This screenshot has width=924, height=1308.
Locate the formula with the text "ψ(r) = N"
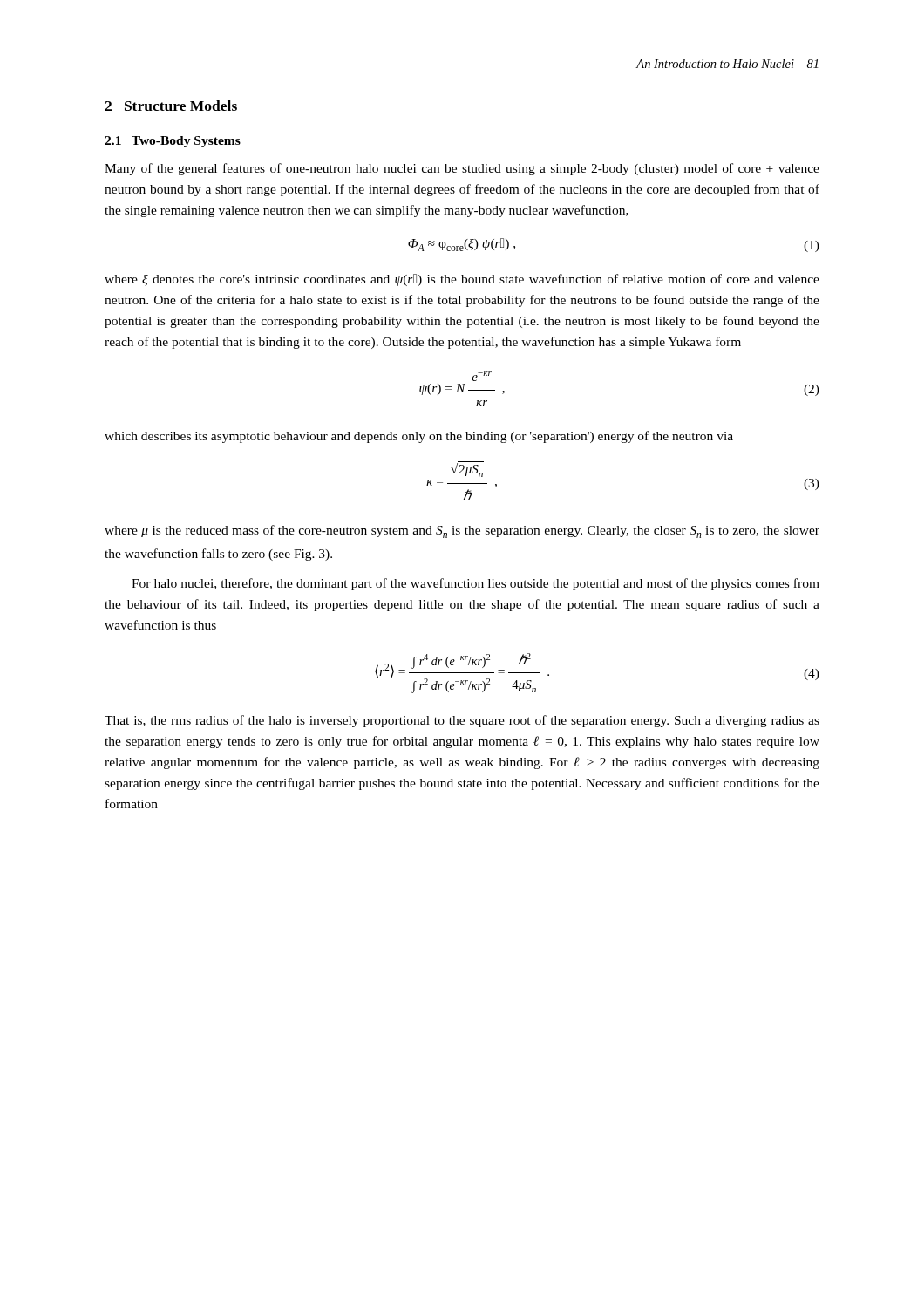tap(482, 376)
